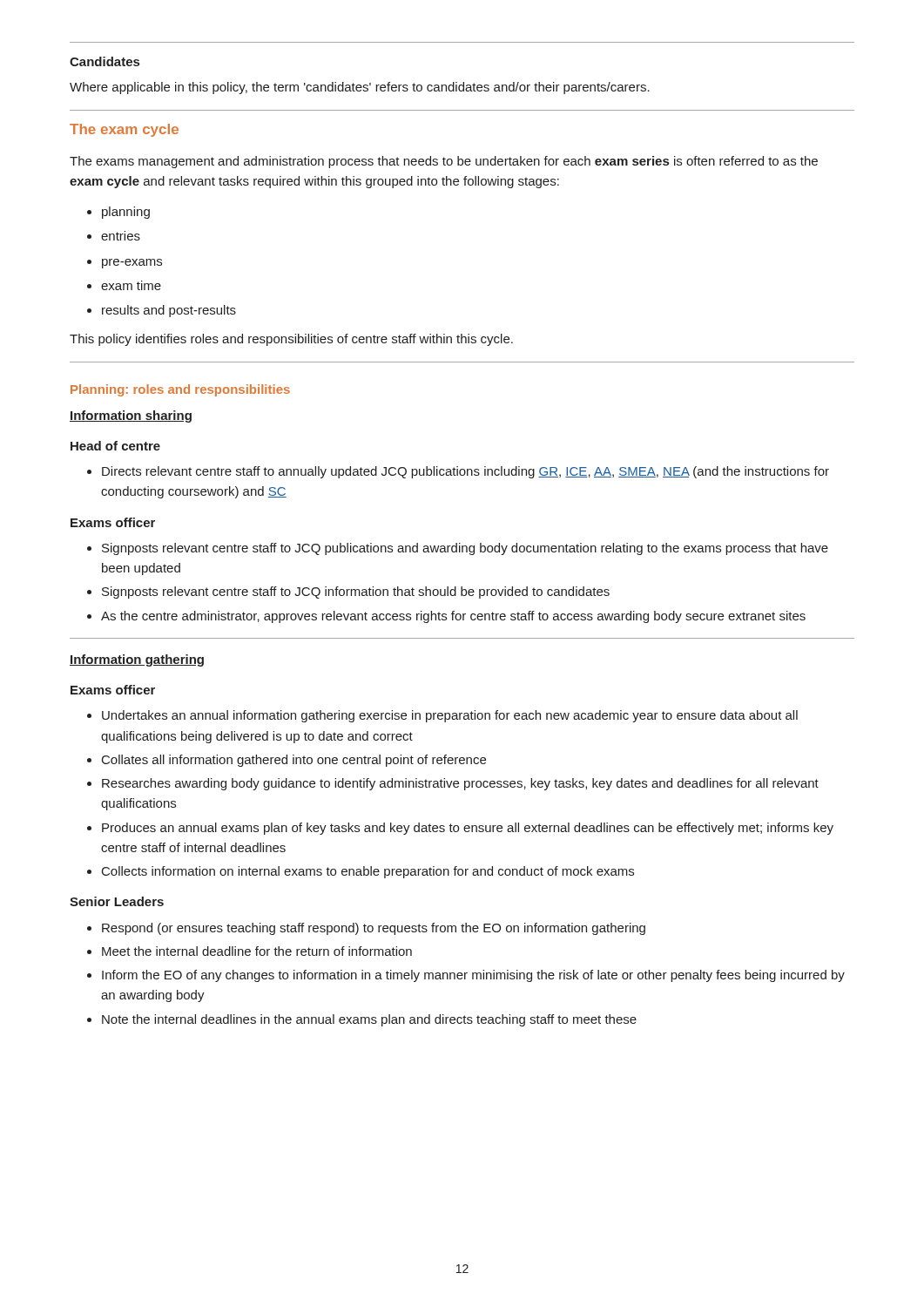Point to the text starting "Note the internal"
Image resolution: width=924 pixels, height=1307 pixels.
(462, 1019)
